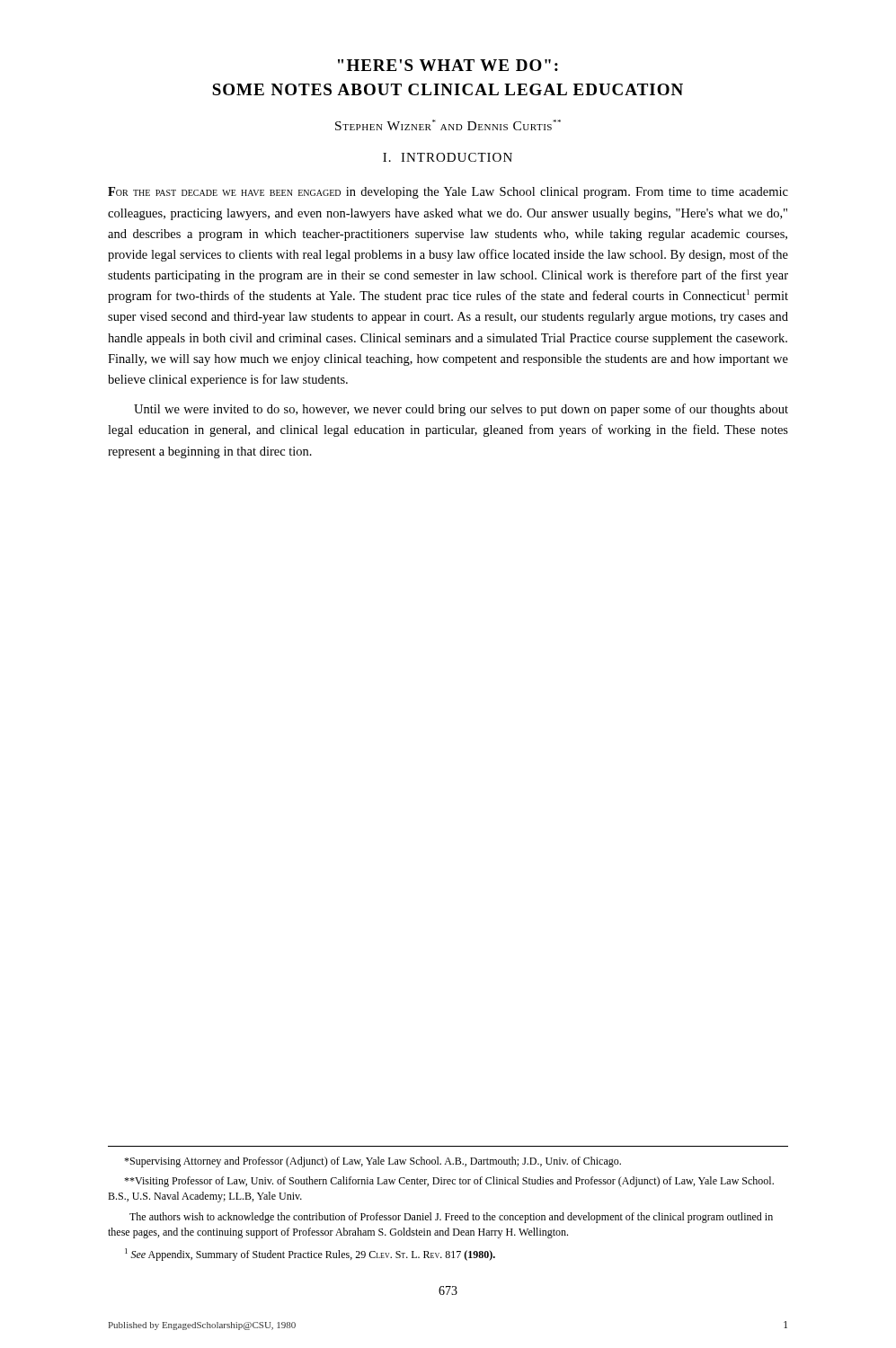The width and height of the screenshot is (896, 1348).
Task: Point to the element starting "Visiting Professor of Law, Univ. of Southern California"
Action: tap(441, 1189)
